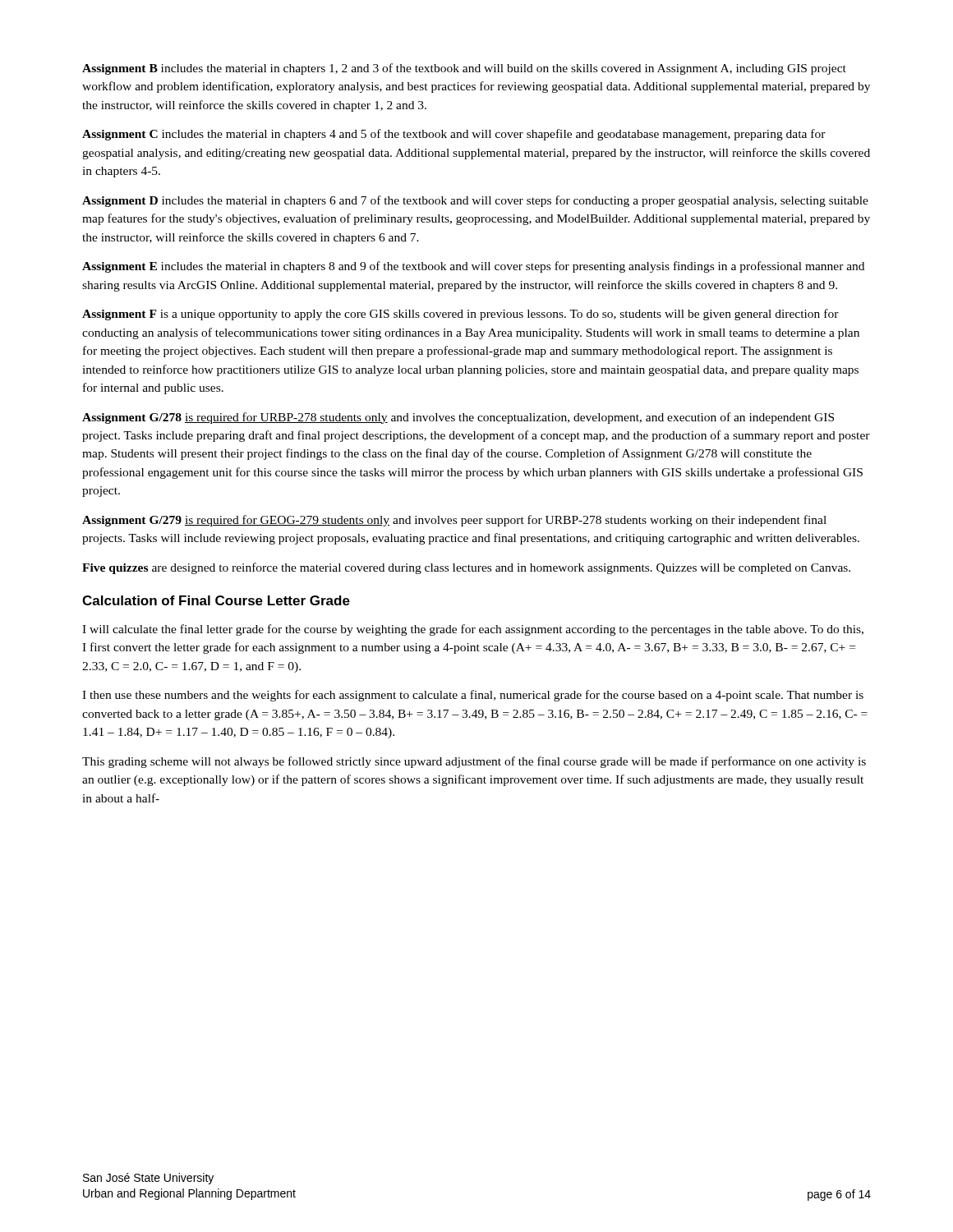Select the text block that reads "Five quizzes are designed to reinforce the"
Image resolution: width=953 pixels, height=1232 pixels.
(476, 568)
